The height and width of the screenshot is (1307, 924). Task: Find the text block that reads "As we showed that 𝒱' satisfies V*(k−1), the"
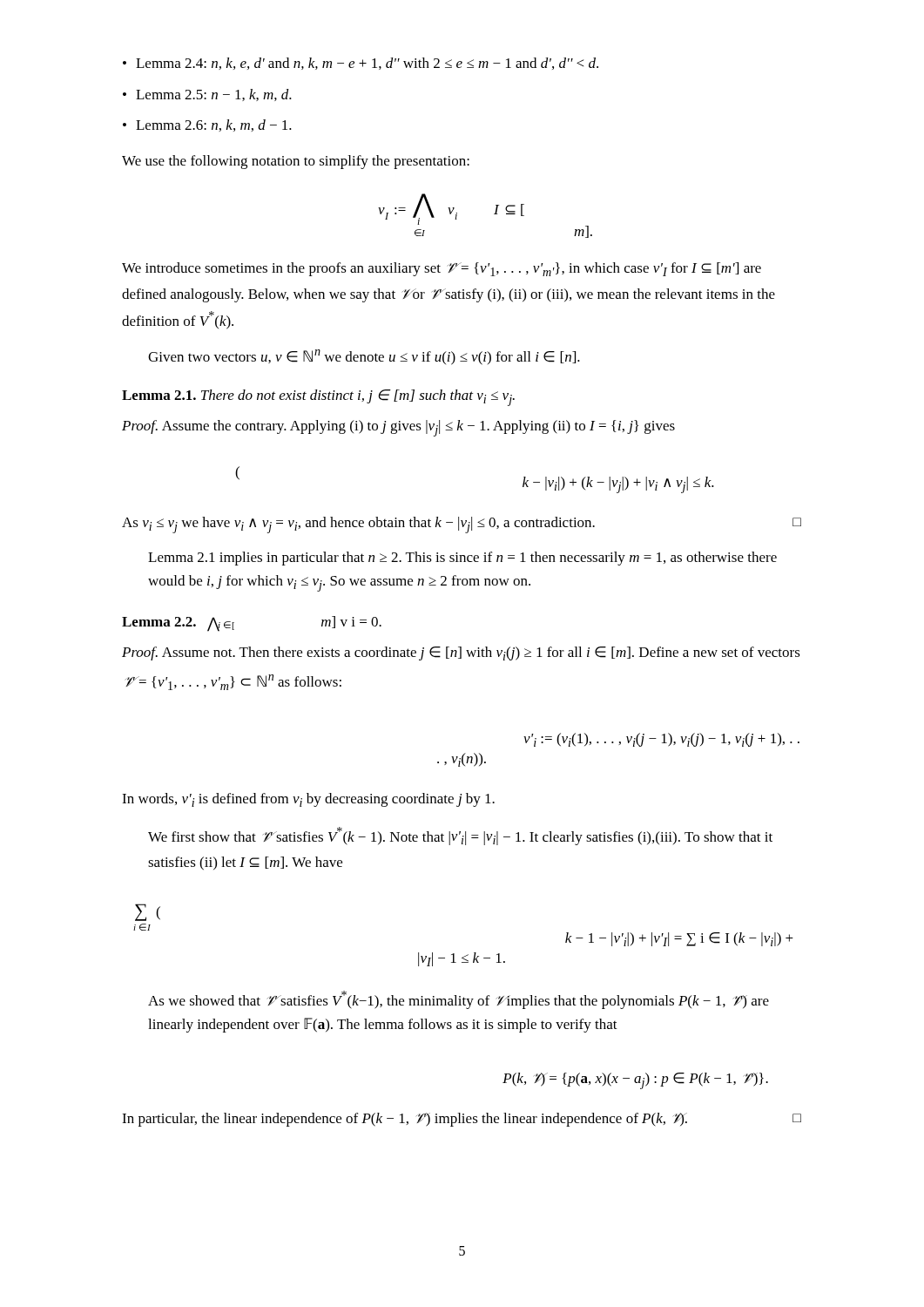coord(458,1011)
